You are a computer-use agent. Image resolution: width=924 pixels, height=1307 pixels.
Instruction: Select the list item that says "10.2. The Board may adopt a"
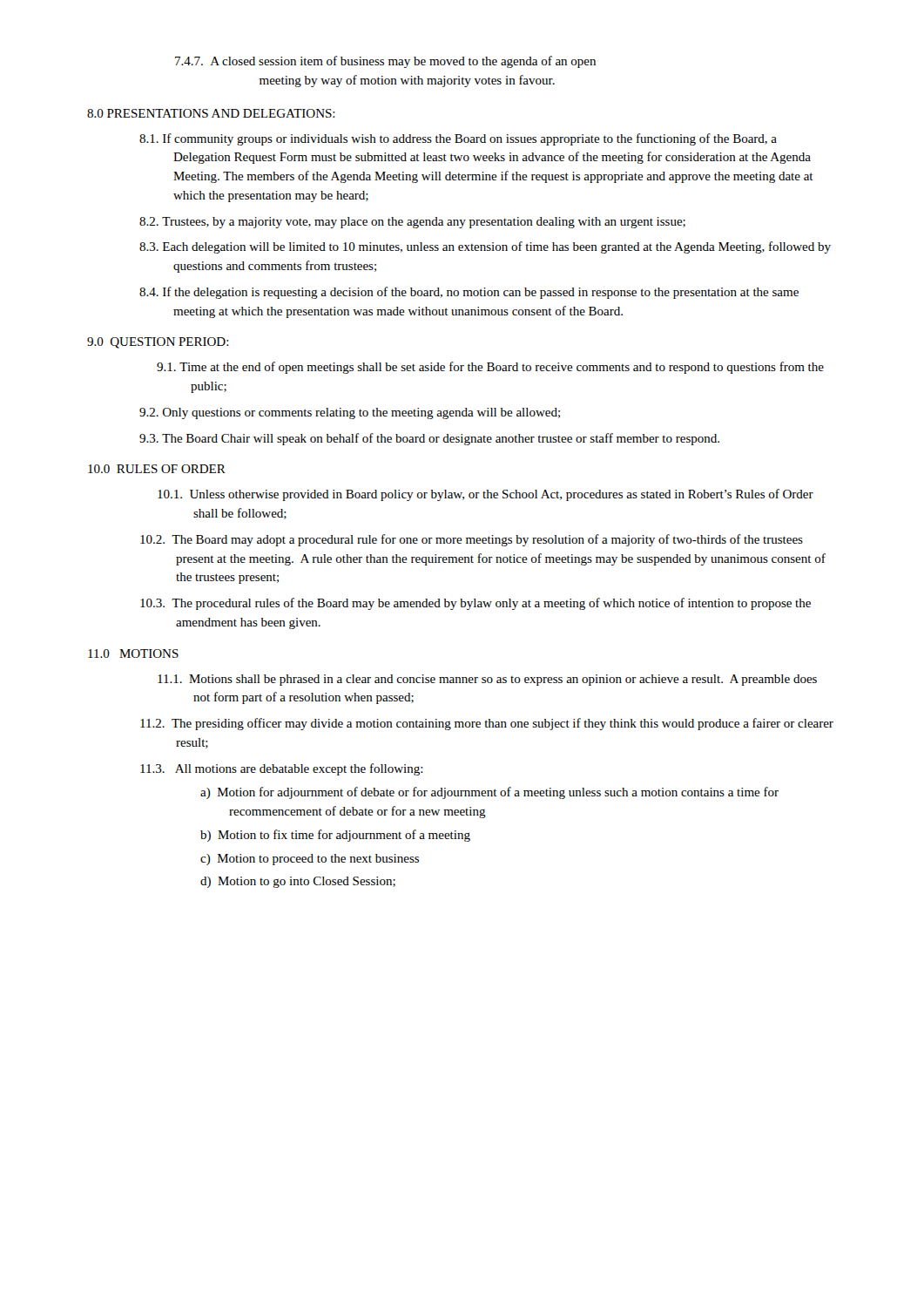tap(488, 559)
